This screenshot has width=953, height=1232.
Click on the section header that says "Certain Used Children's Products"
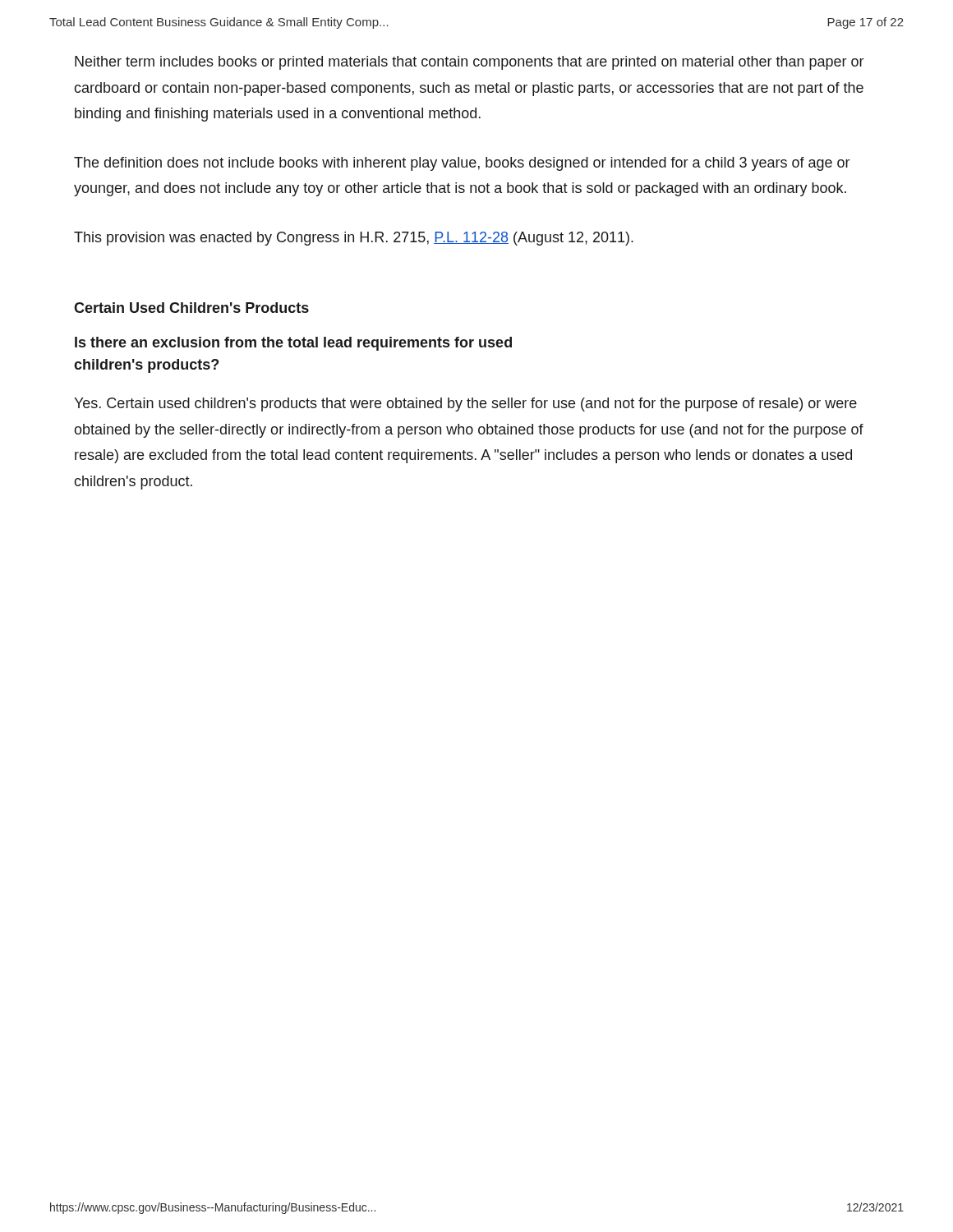[192, 308]
